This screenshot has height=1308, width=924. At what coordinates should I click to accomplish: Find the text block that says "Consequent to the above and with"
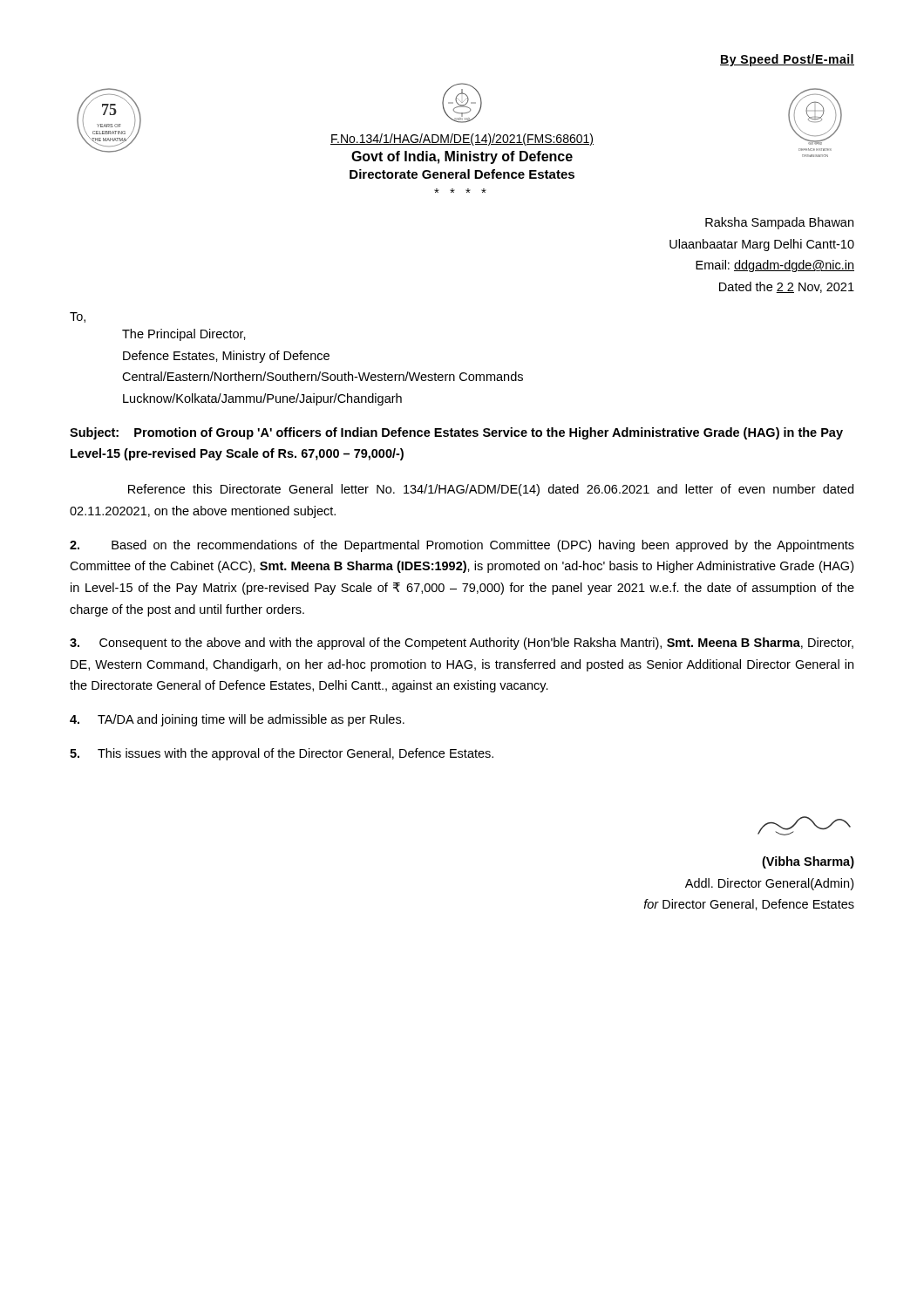(462, 664)
